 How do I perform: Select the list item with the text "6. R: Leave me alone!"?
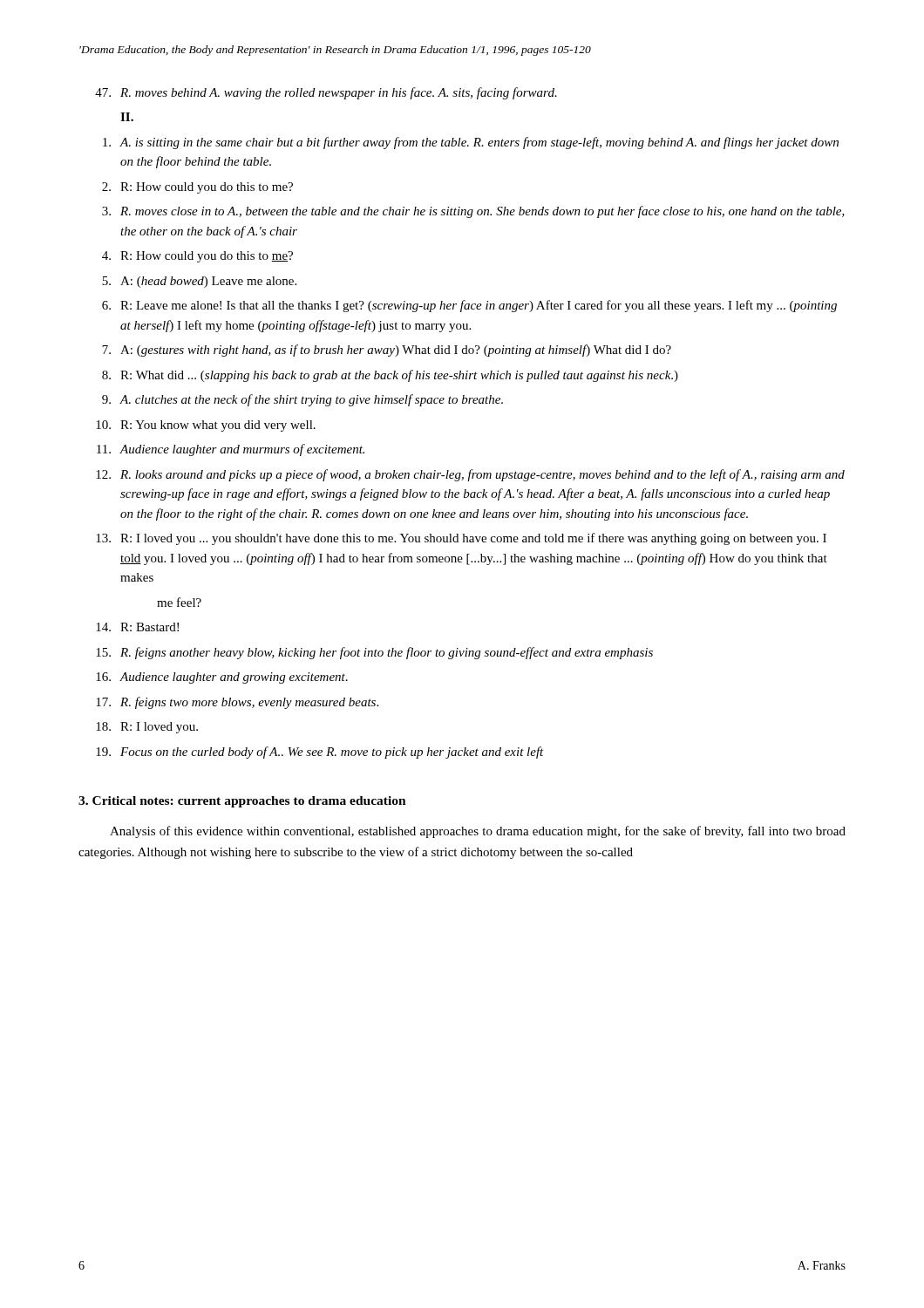point(462,316)
